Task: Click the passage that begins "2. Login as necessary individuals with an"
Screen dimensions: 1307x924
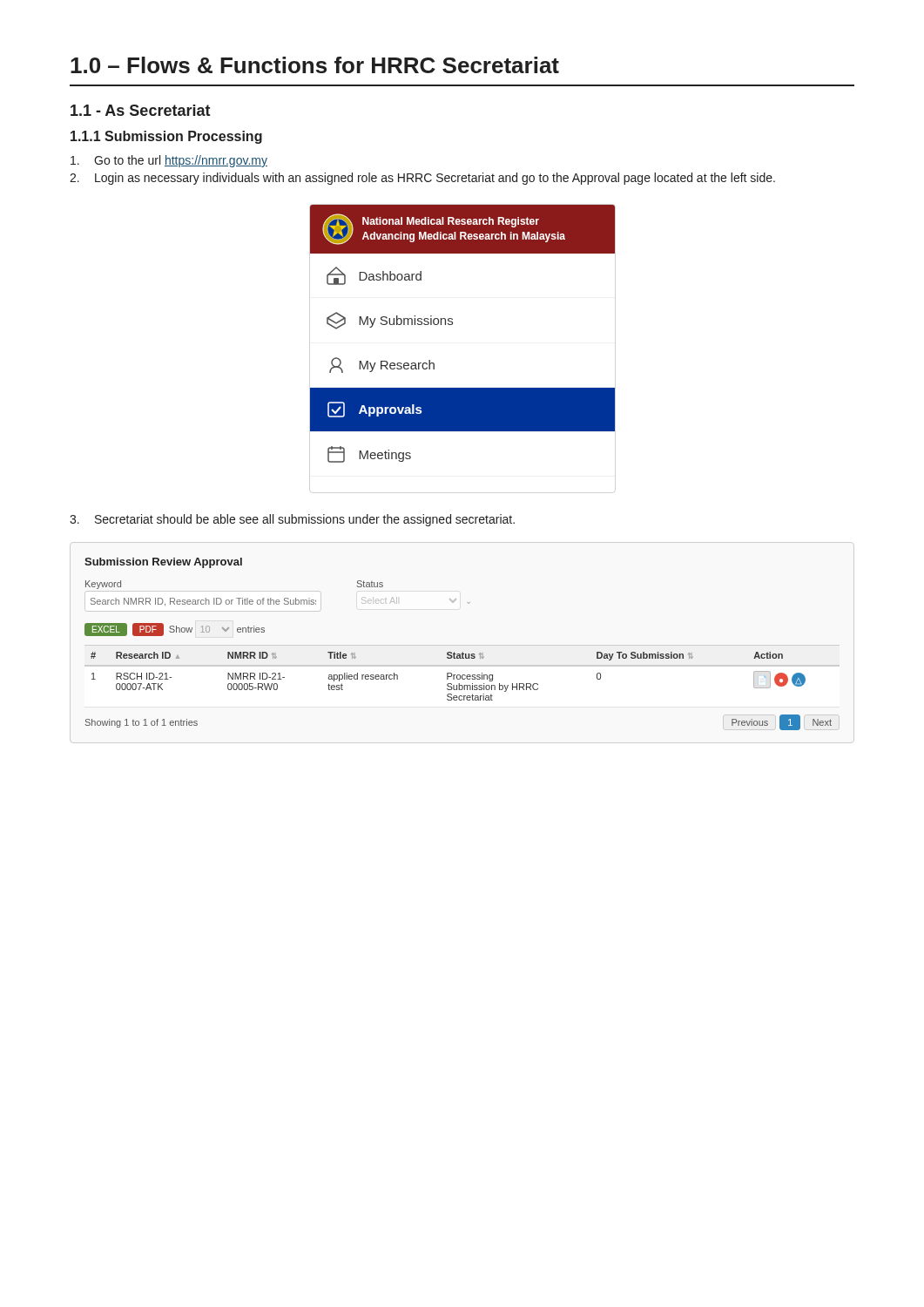Action: (x=462, y=178)
